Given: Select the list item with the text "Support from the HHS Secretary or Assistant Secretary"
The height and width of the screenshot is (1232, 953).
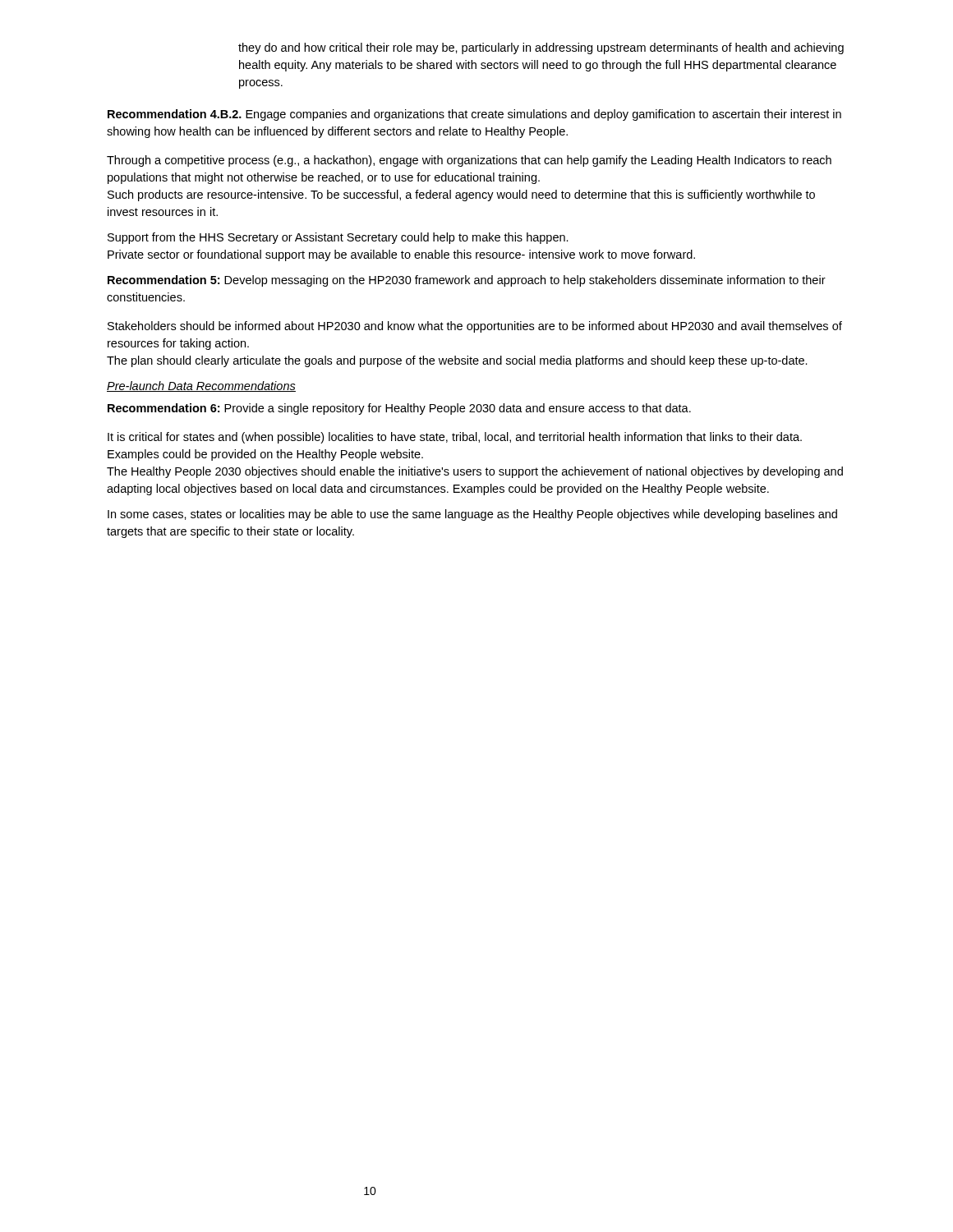Looking at the screenshot, I should (x=476, y=238).
